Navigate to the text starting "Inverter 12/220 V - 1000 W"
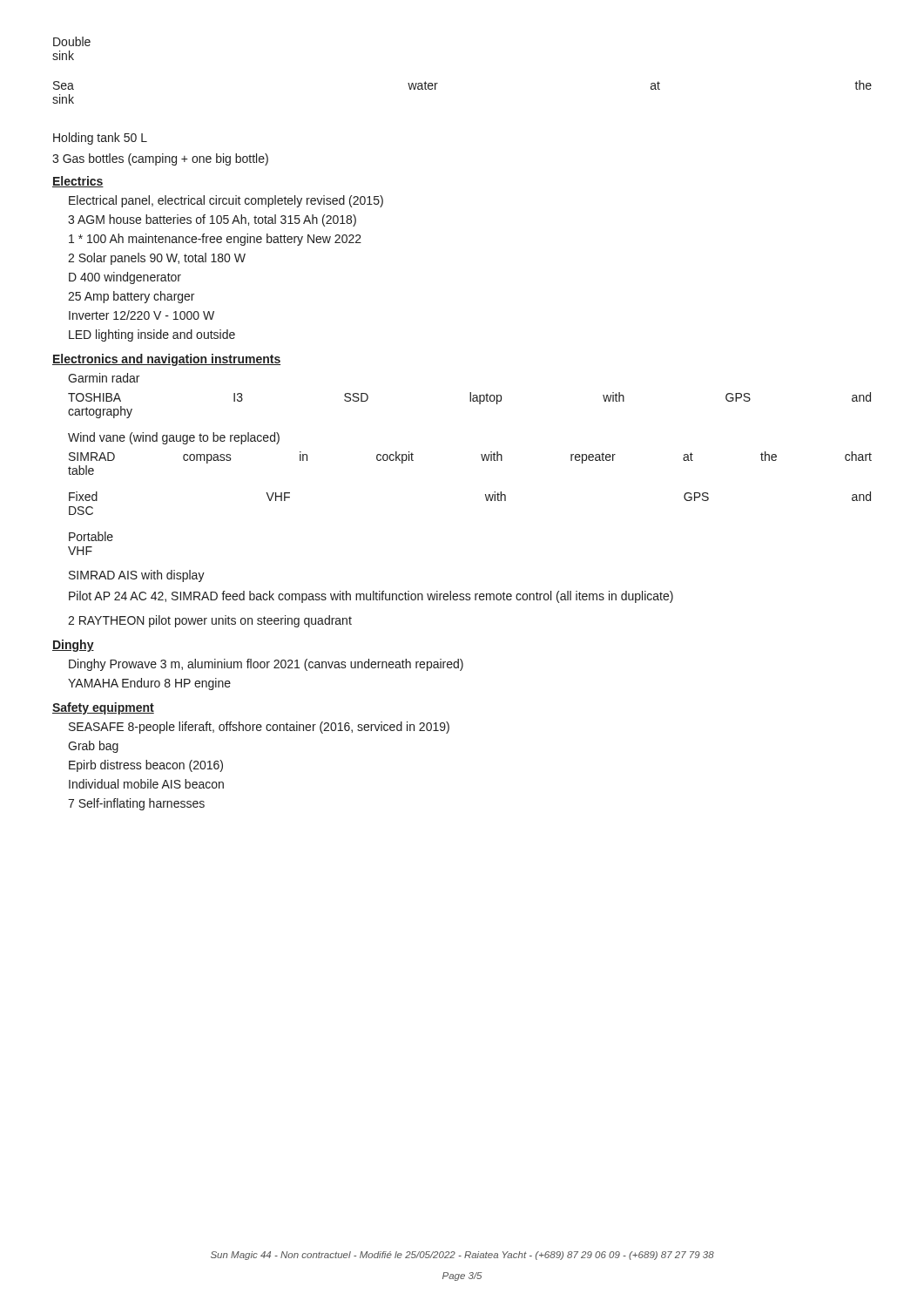The height and width of the screenshot is (1307, 924). coord(141,315)
